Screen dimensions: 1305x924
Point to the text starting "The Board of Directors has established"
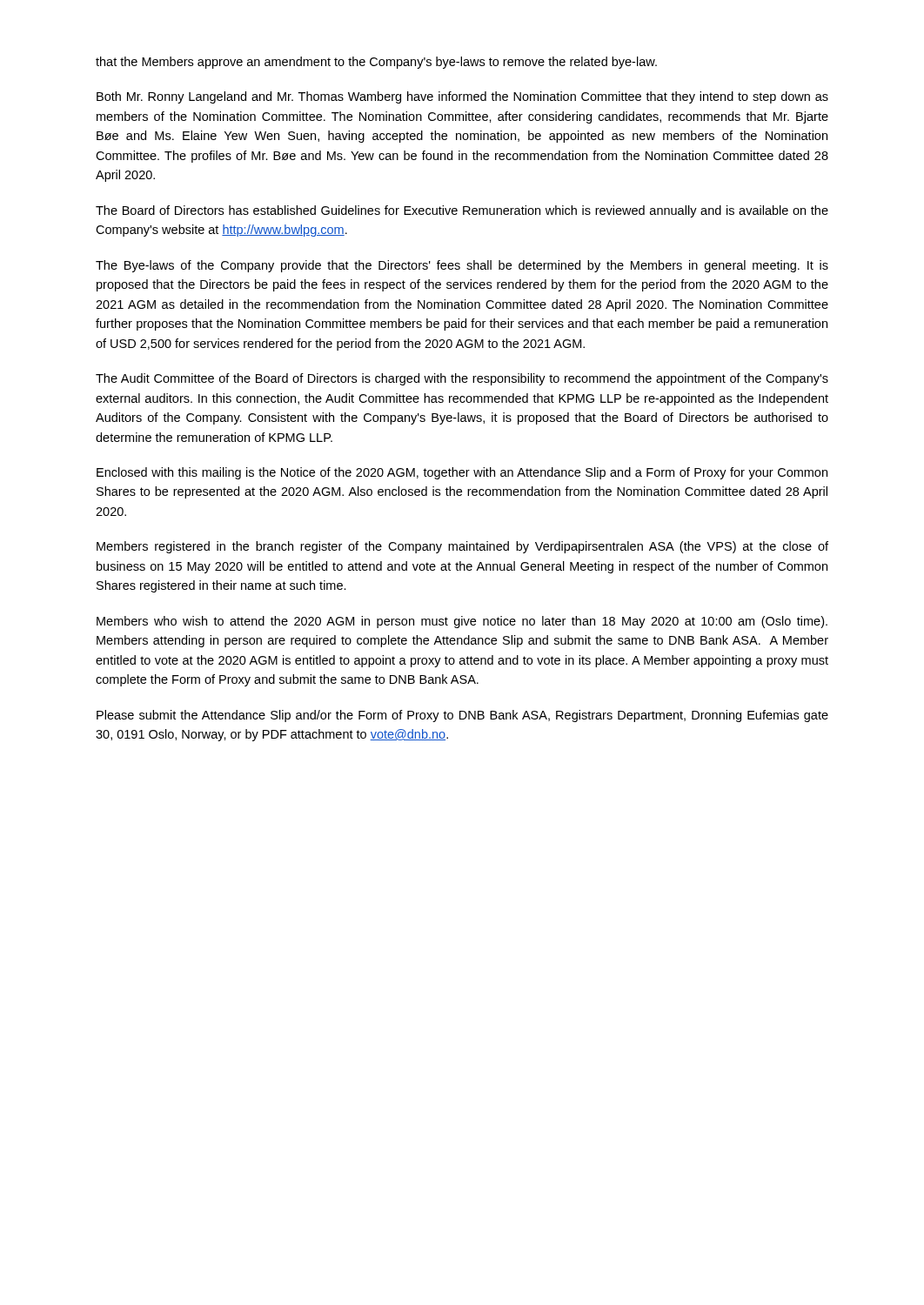point(462,220)
